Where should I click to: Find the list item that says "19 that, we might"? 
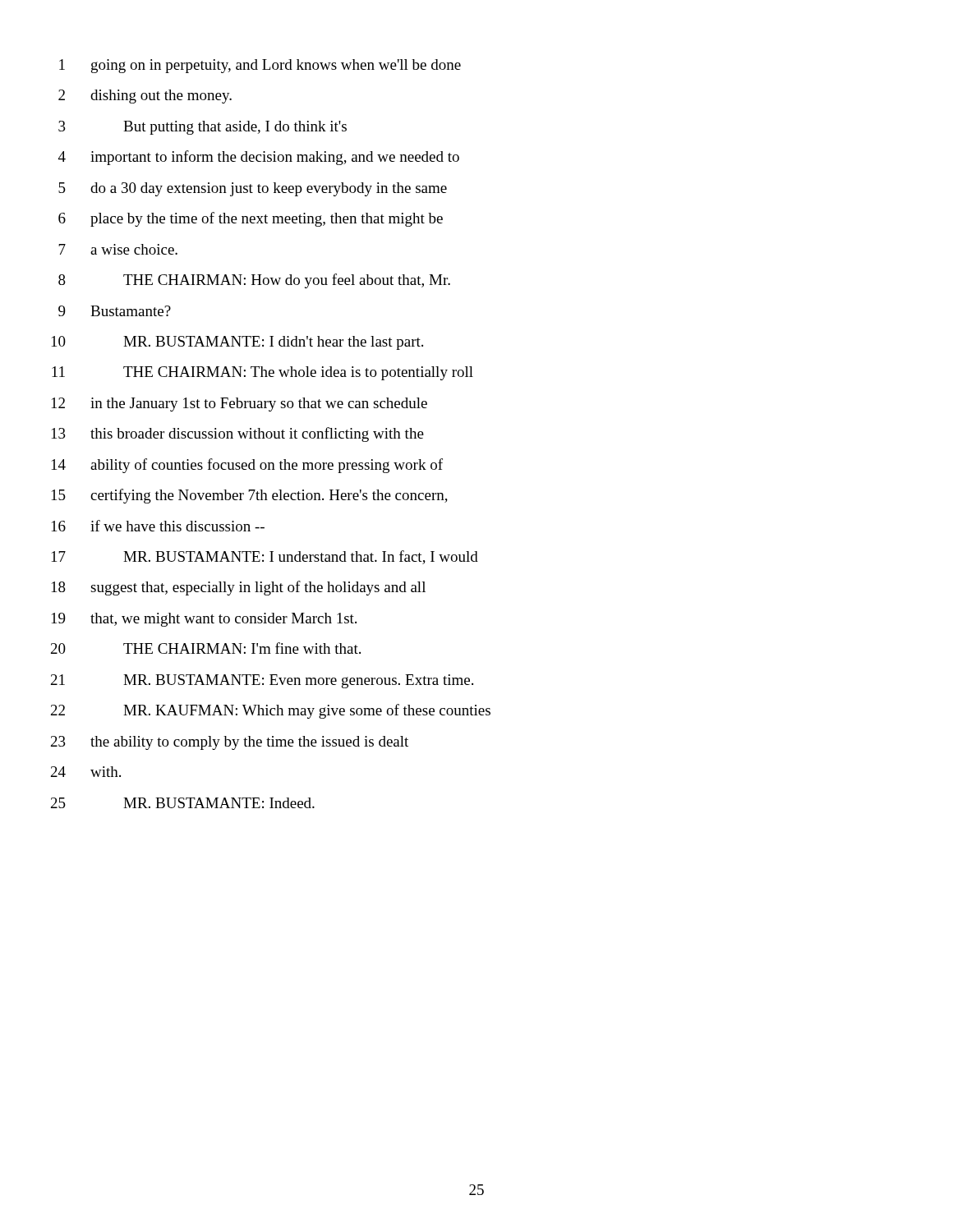pyautogui.click(x=204, y=620)
